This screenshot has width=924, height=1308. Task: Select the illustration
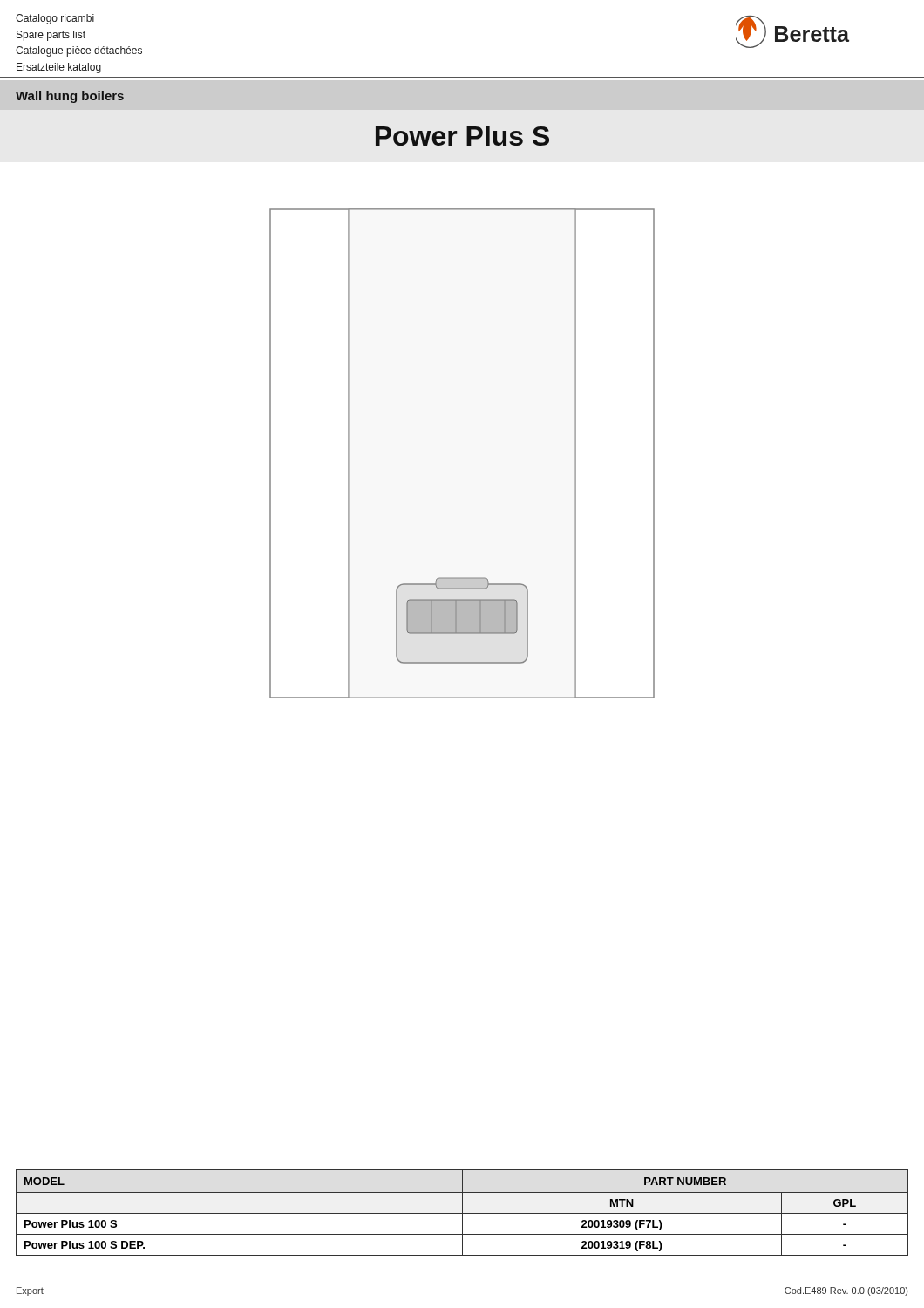(x=462, y=453)
